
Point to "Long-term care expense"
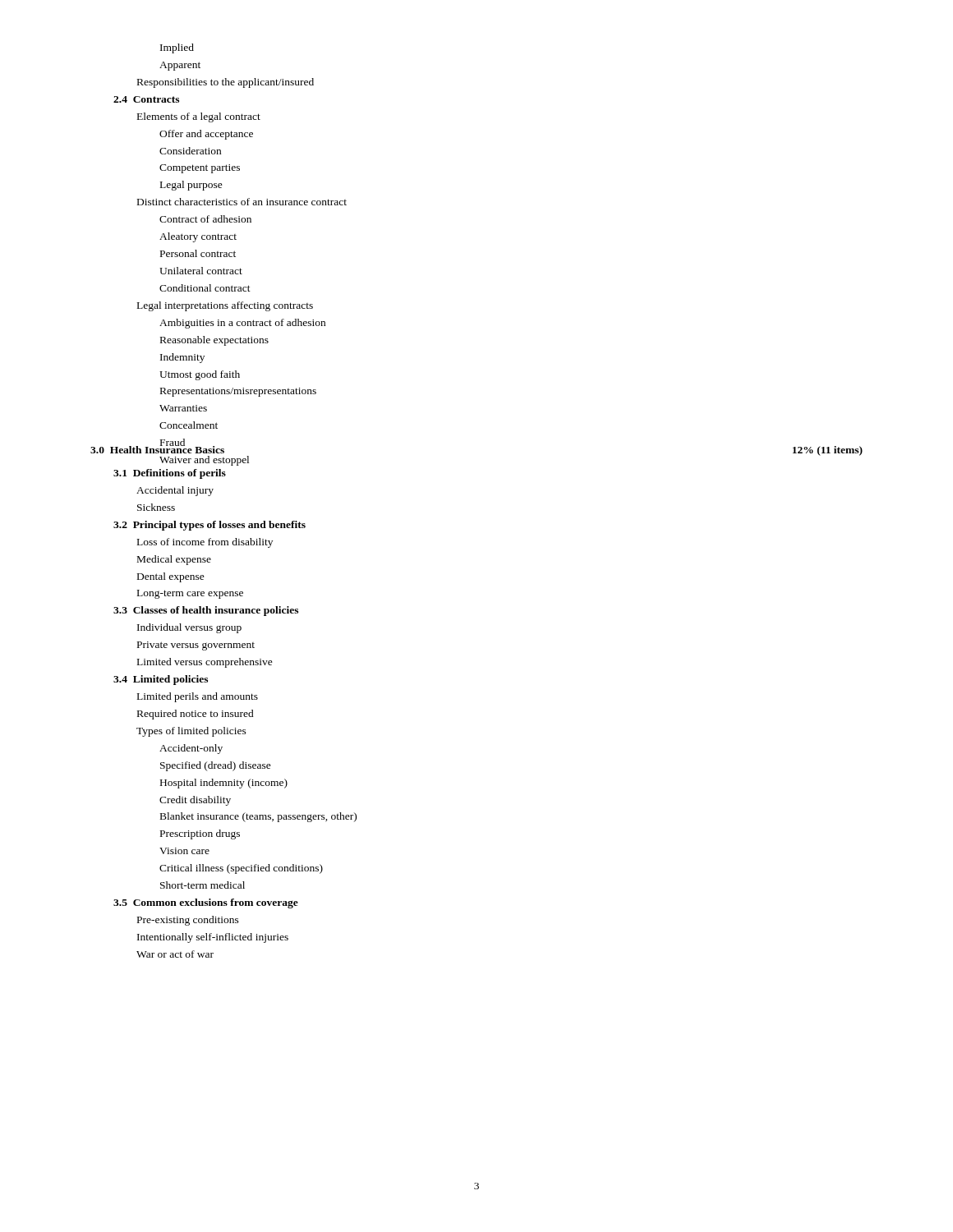tap(190, 593)
